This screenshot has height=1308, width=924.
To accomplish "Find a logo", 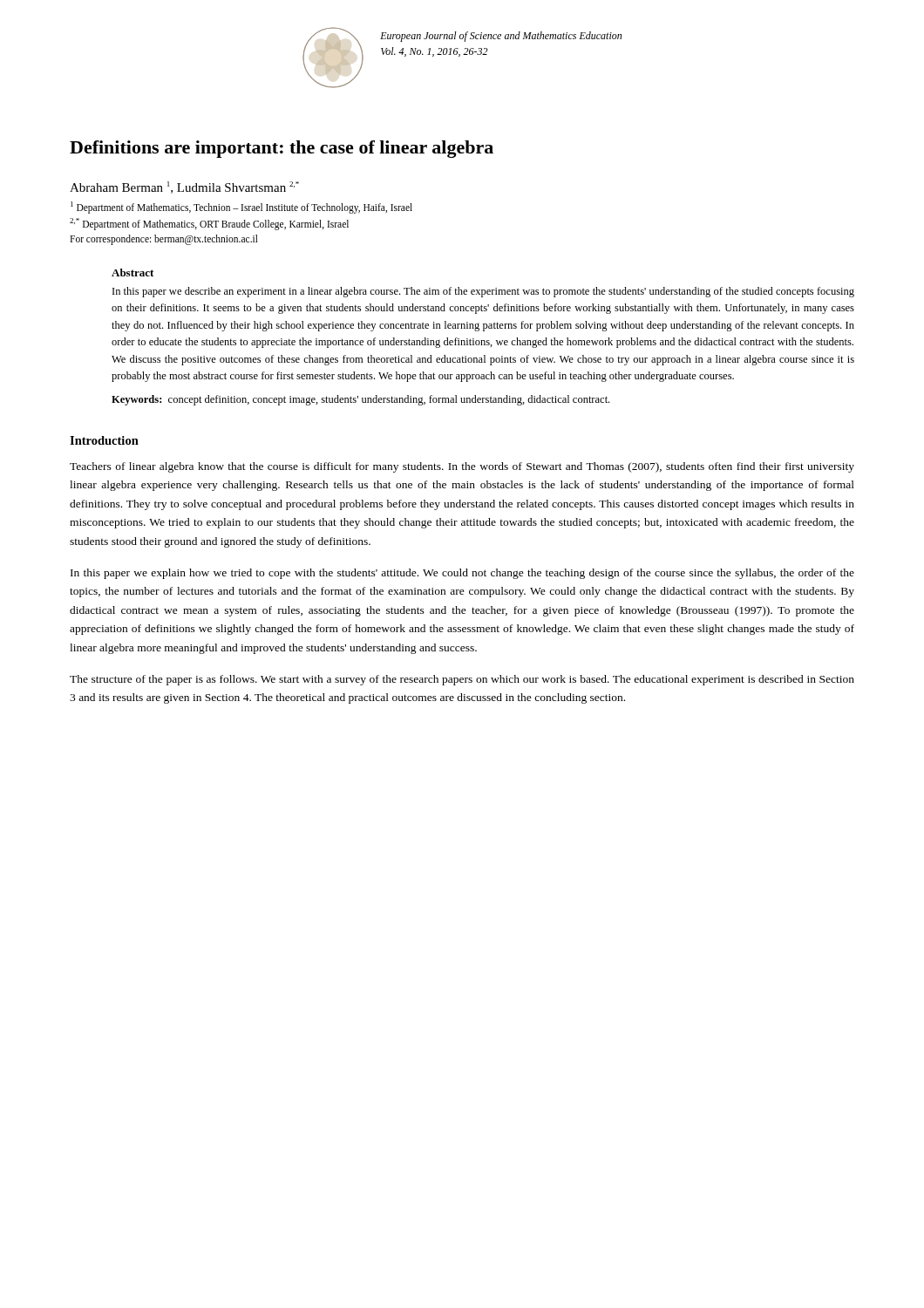I will click(333, 59).
